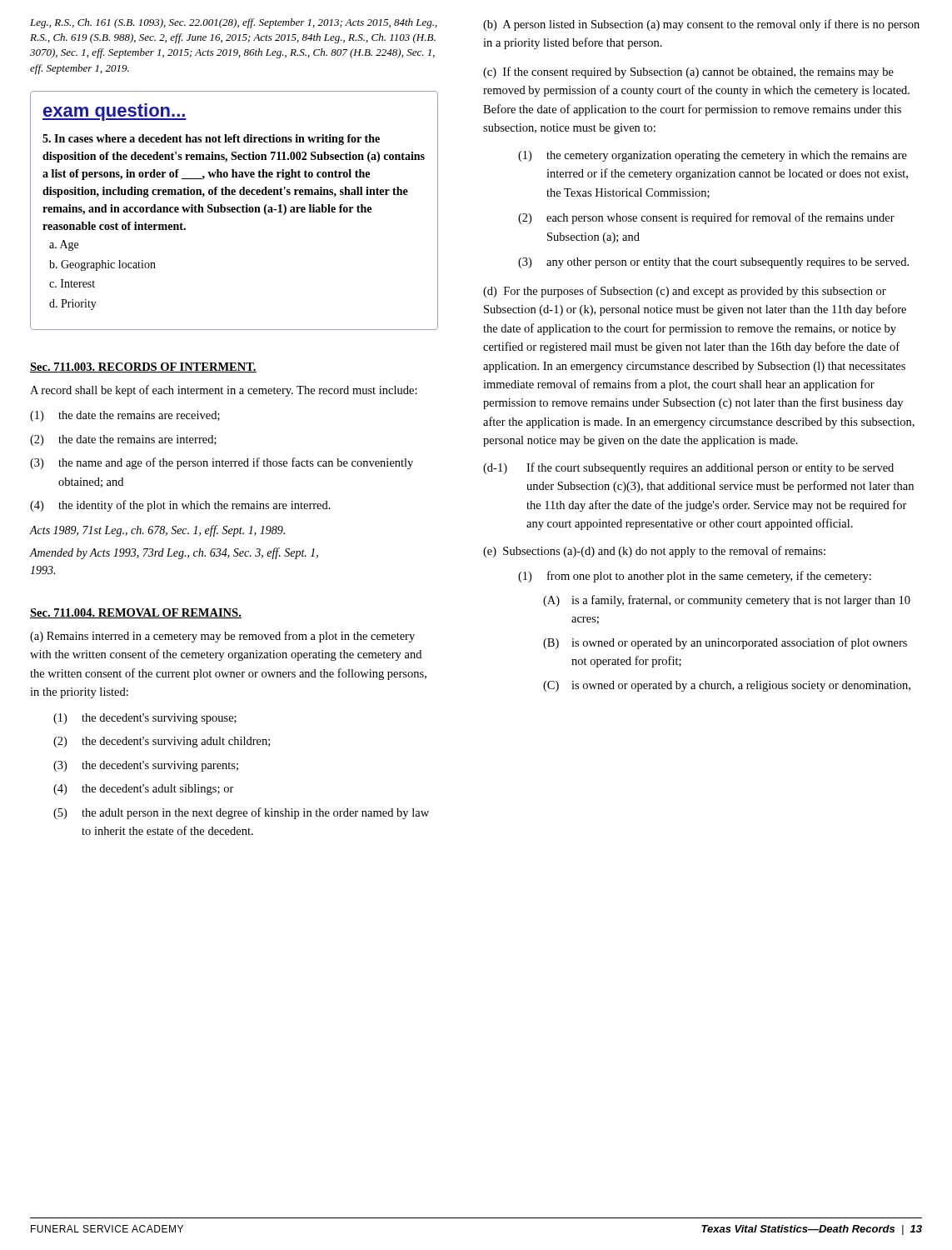Click on the section header with the text "Sec. 711.004. REMOVAL OF REMAINS."
Viewport: 952px width, 1250px height.
136,612
